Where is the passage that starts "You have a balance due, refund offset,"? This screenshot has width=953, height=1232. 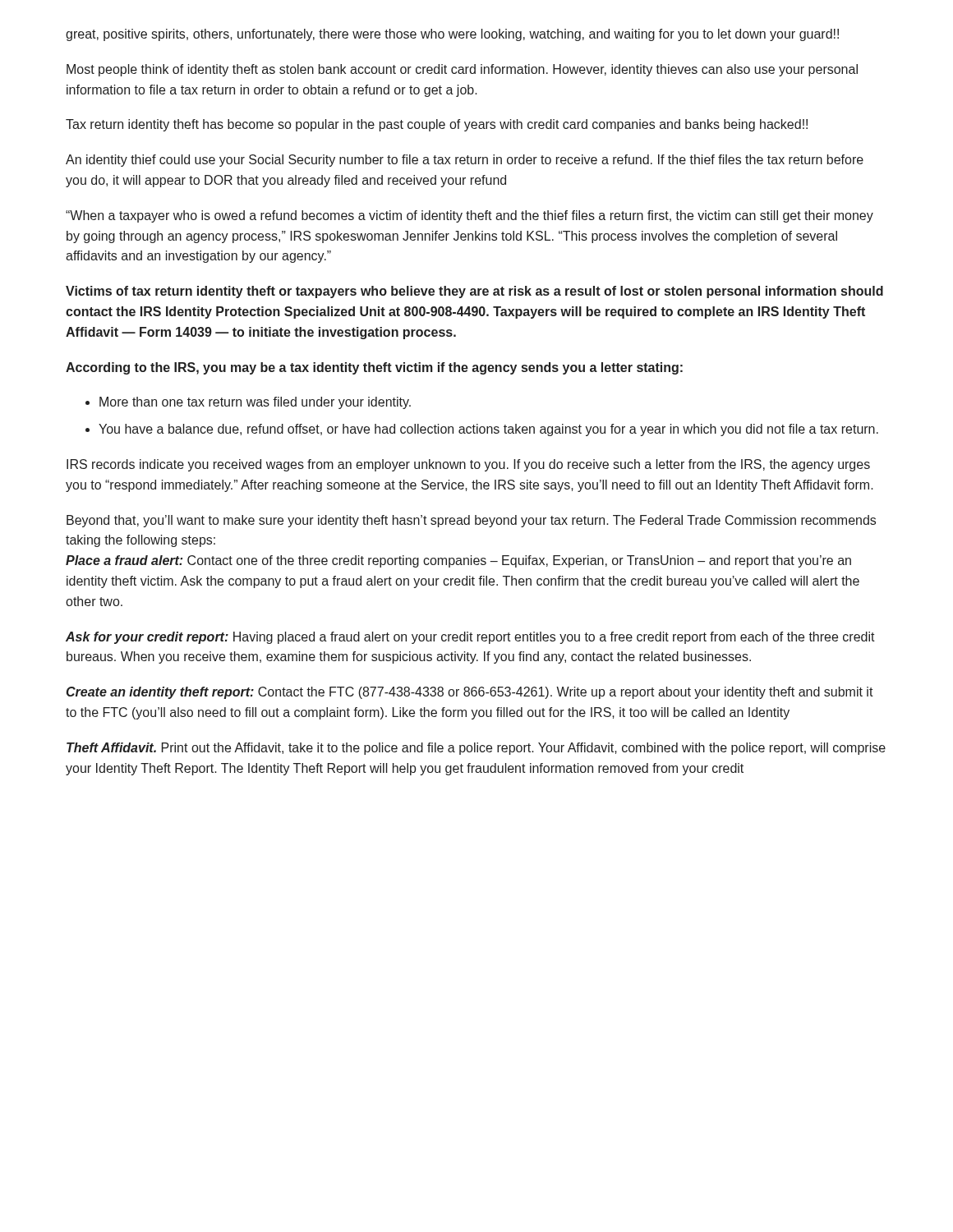[489, 429]
